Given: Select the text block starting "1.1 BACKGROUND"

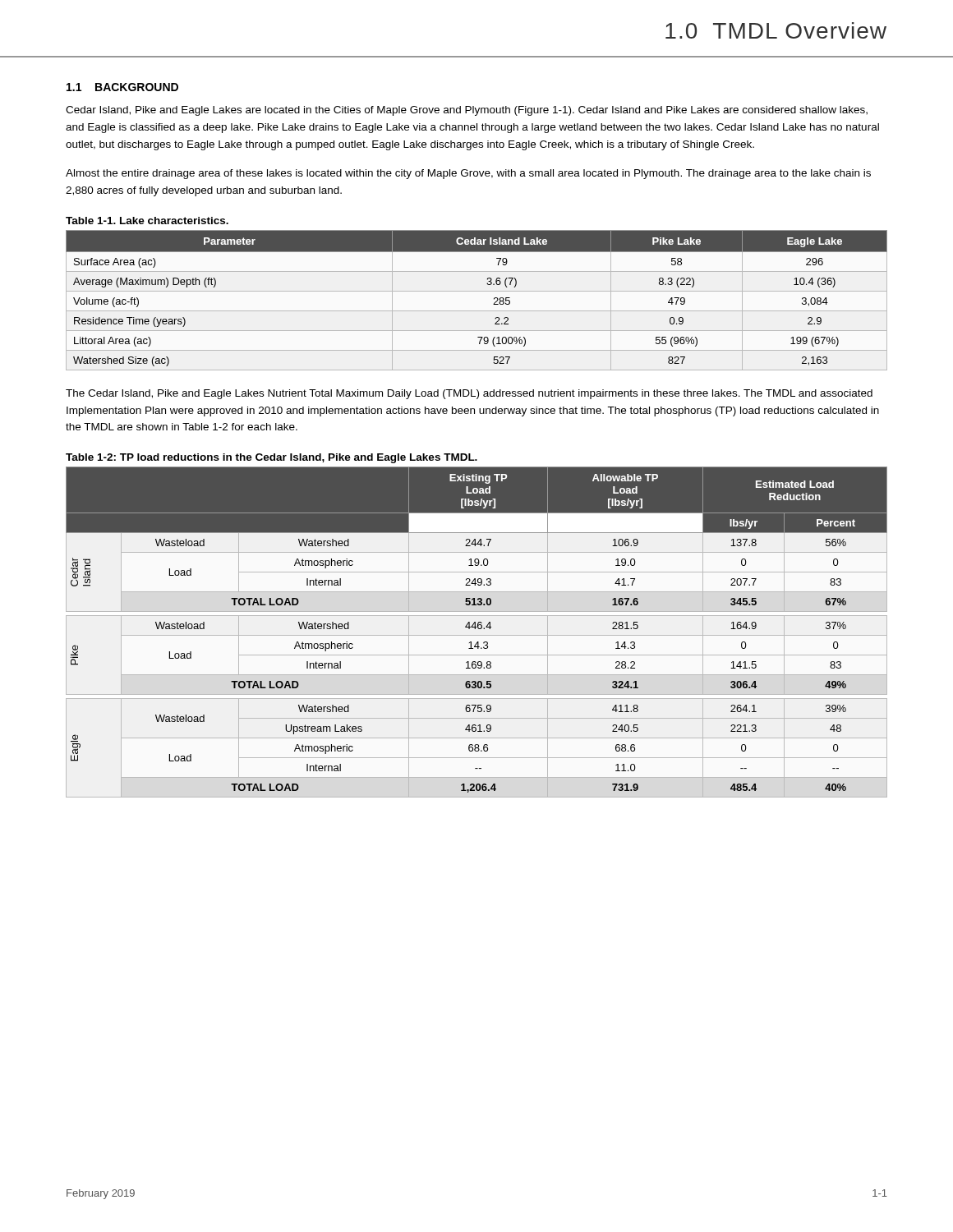Looking at the screenshot, I should pos(122,87).
